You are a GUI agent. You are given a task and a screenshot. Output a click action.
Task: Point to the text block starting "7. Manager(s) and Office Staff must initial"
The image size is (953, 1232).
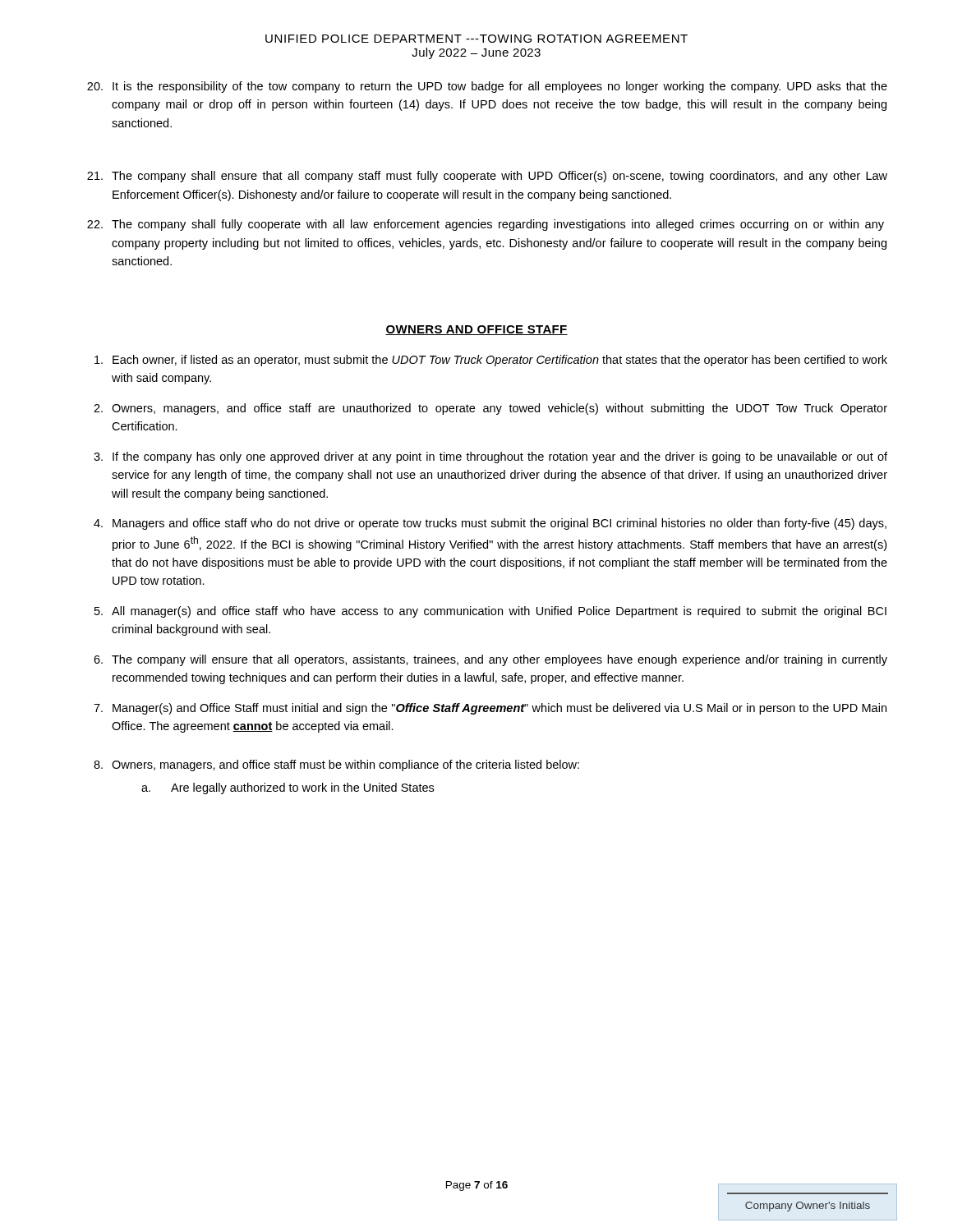[x=476, y=717]
